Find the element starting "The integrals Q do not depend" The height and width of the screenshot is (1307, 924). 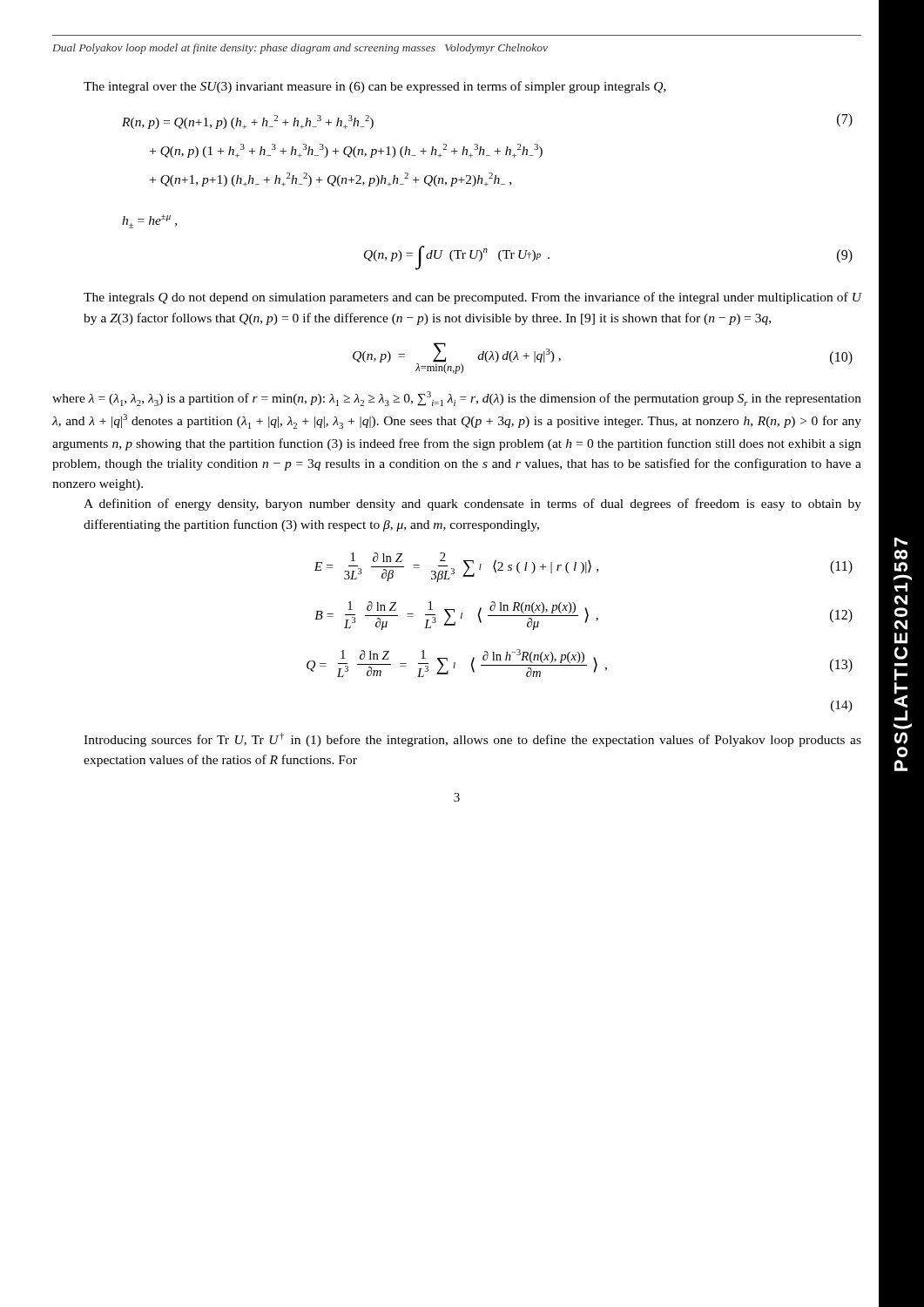(x=472, y=307)
